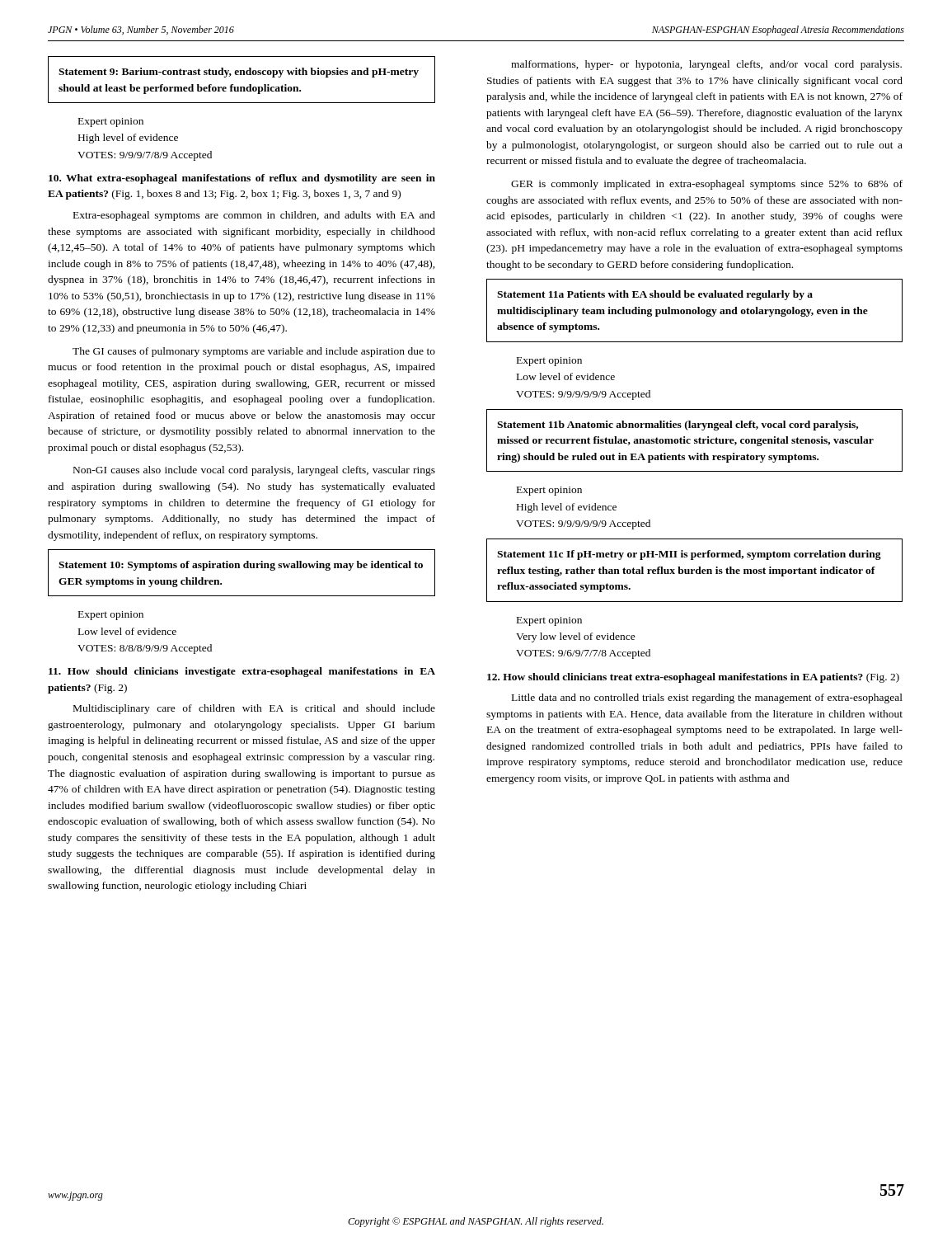Click on the text block with the text "Statement 10: Symptoms of aspiration"
The height and width of the screenshot is (1237, 952).
coord(242,573)
